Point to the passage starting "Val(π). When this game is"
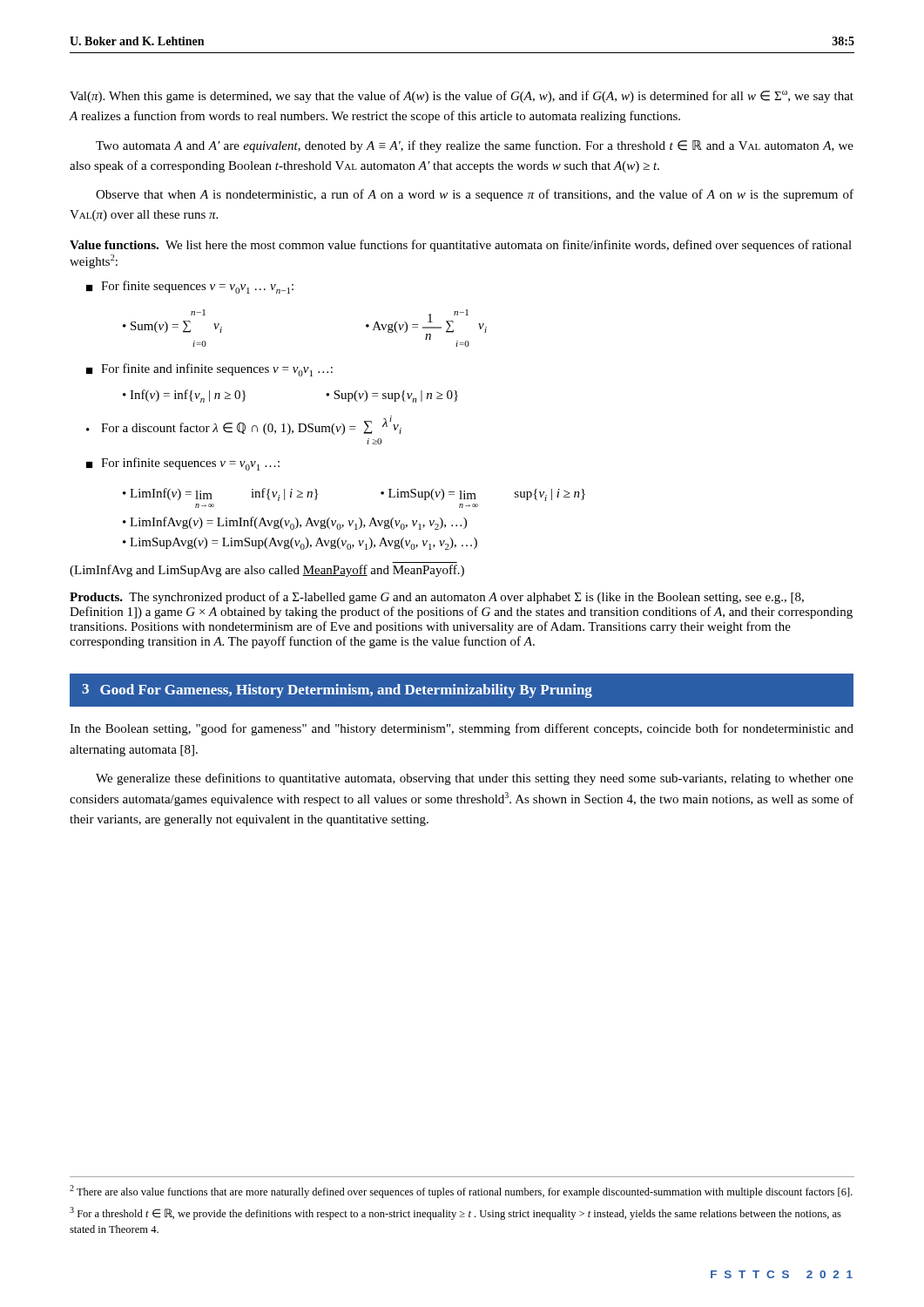 pyautogui.click(x=462, y=106)
